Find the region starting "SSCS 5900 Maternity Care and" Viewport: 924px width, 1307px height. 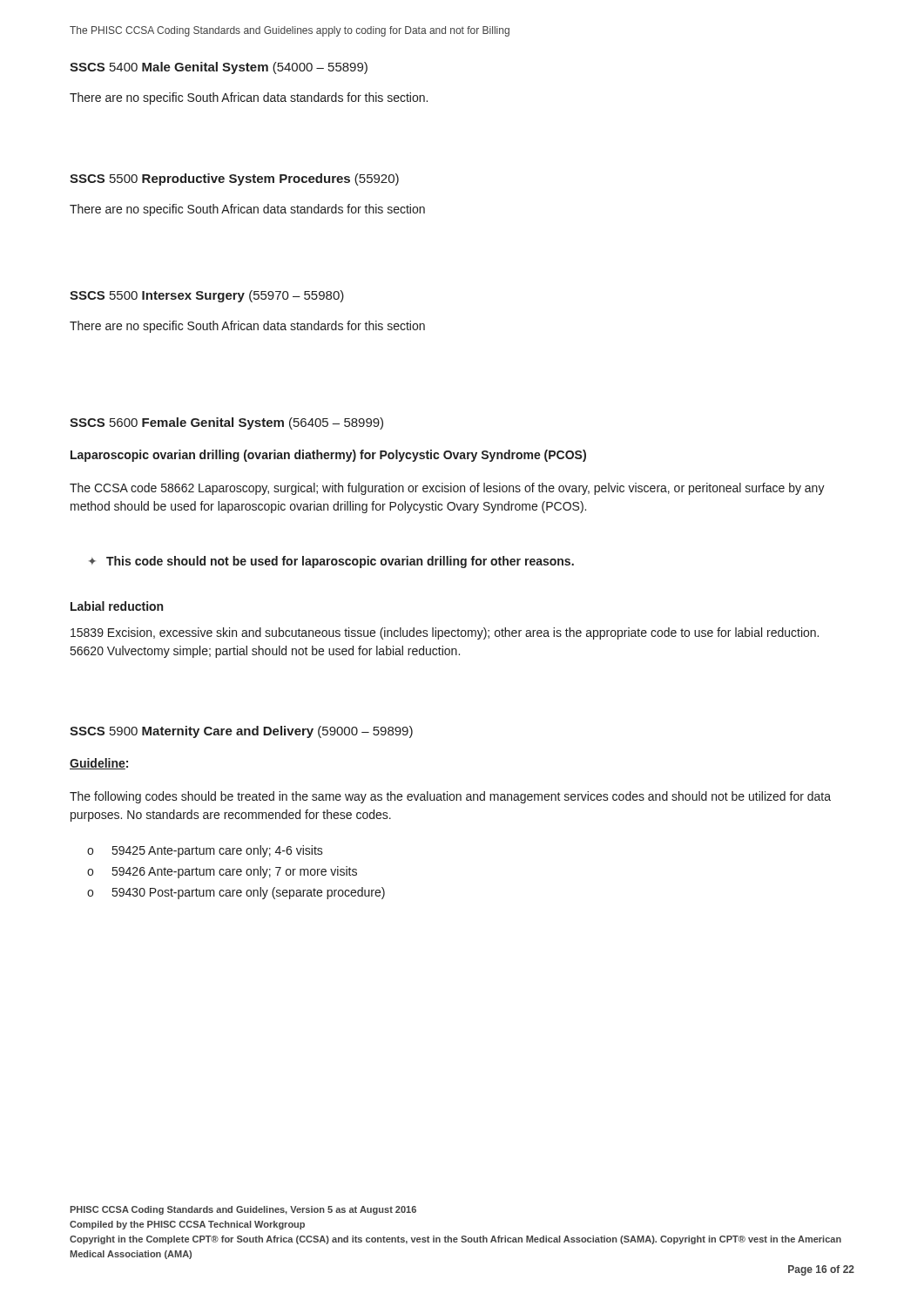point(241,732)
